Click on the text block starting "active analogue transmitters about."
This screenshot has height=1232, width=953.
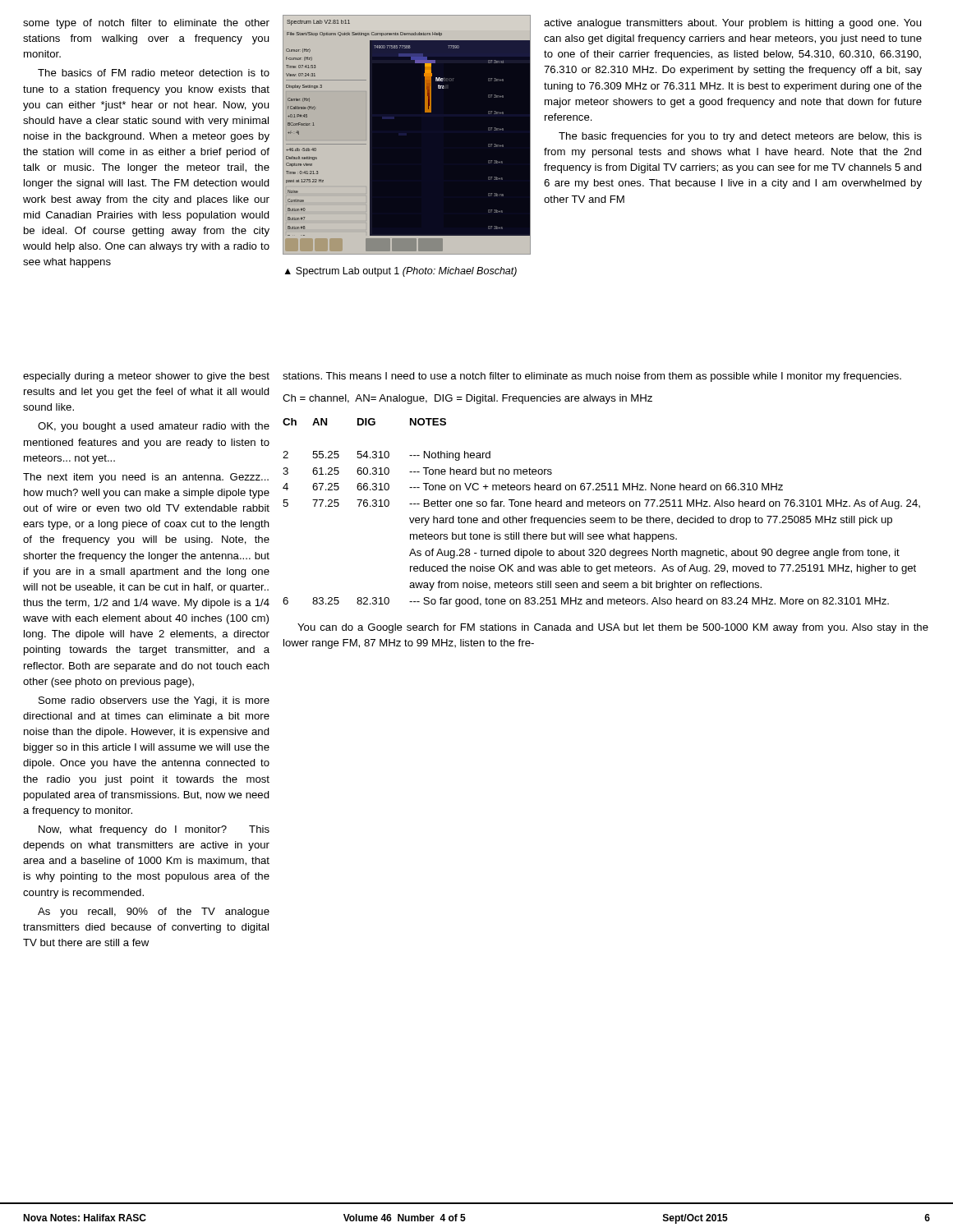point(733,111)
